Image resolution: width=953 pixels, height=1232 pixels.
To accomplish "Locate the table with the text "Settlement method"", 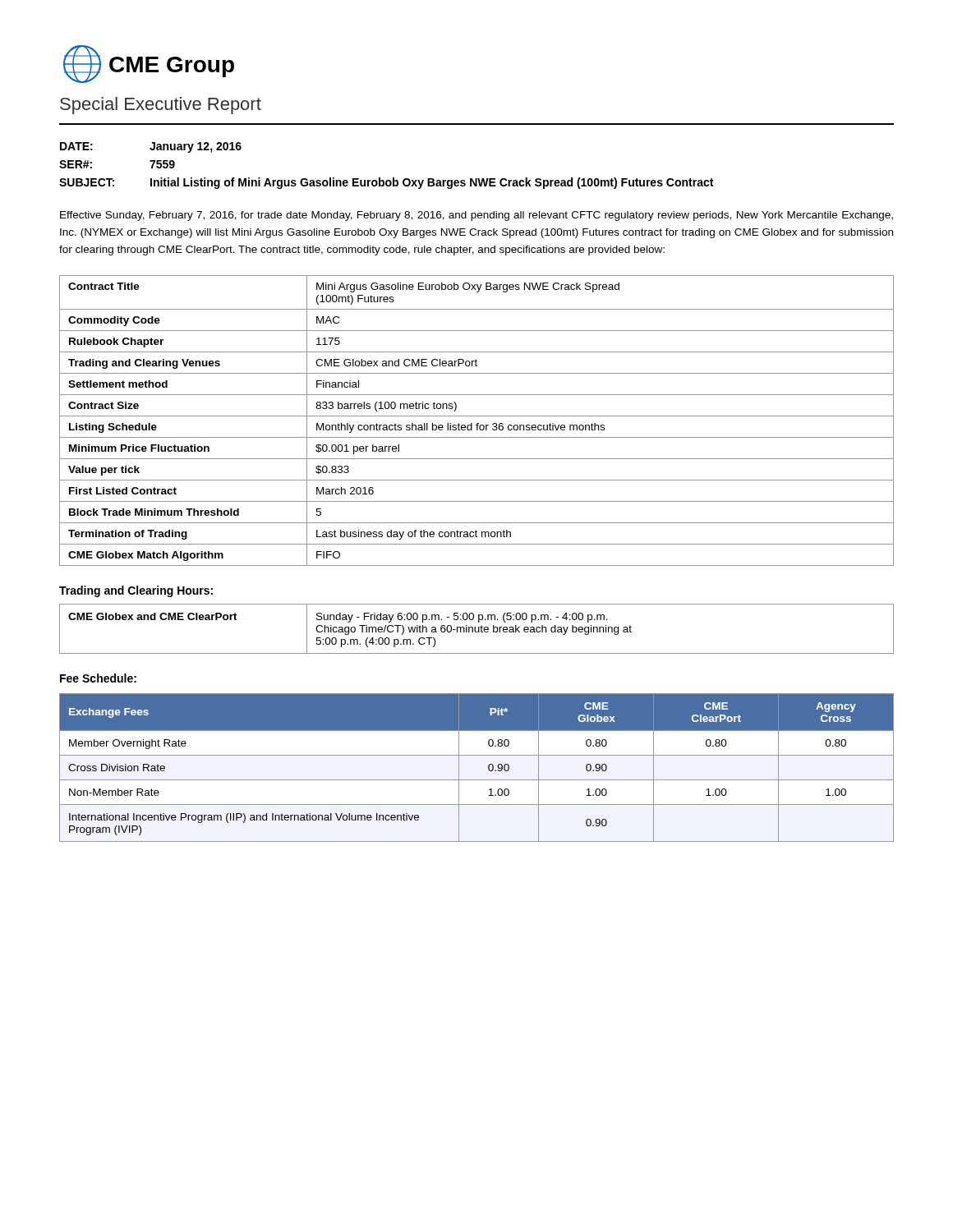I will coord(476,420).
